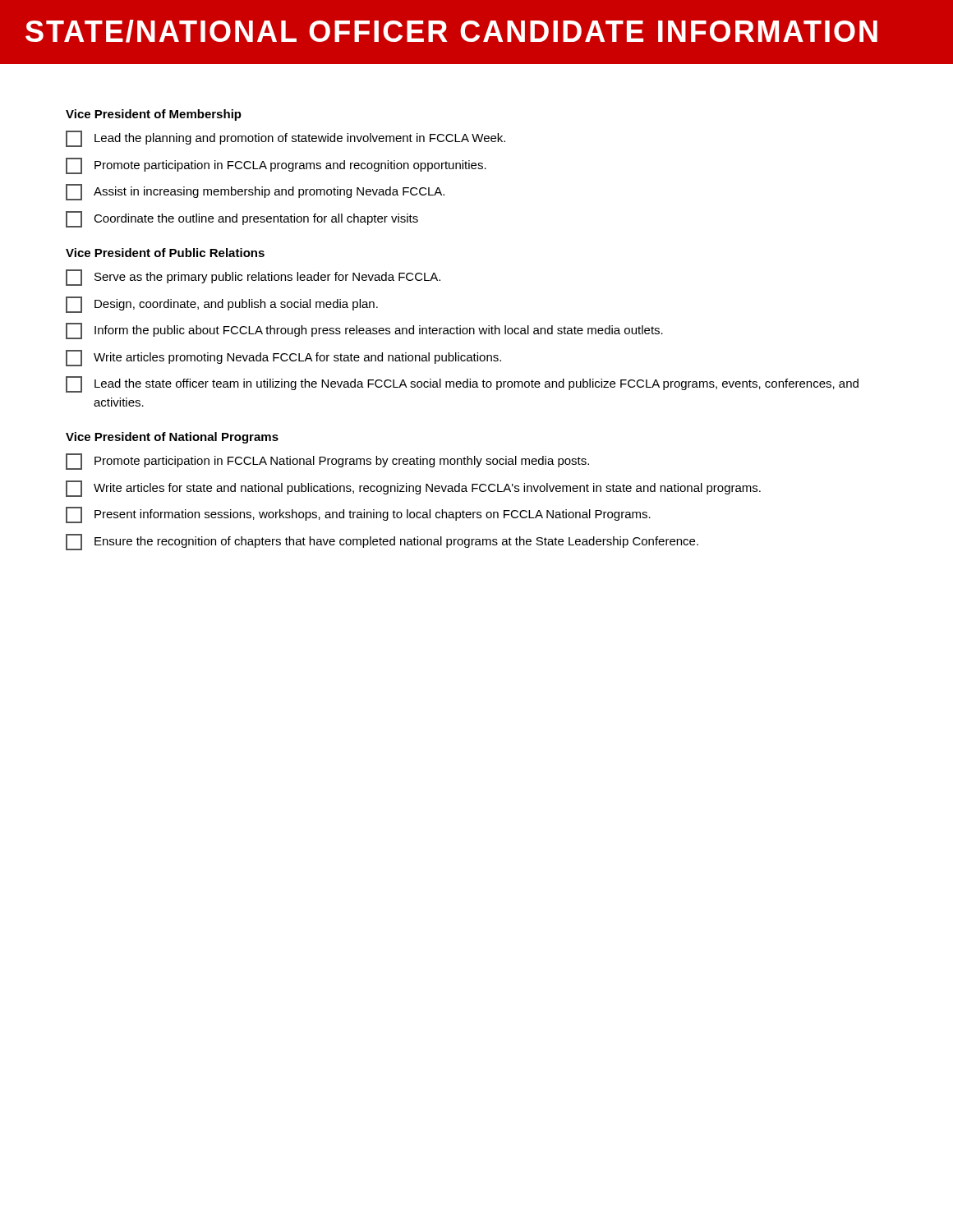Image resolution: width=953 pixels, height=1232 pixels.
Task: Find the list item containing "Ensure the recognition"
Action: click(476, 541)
